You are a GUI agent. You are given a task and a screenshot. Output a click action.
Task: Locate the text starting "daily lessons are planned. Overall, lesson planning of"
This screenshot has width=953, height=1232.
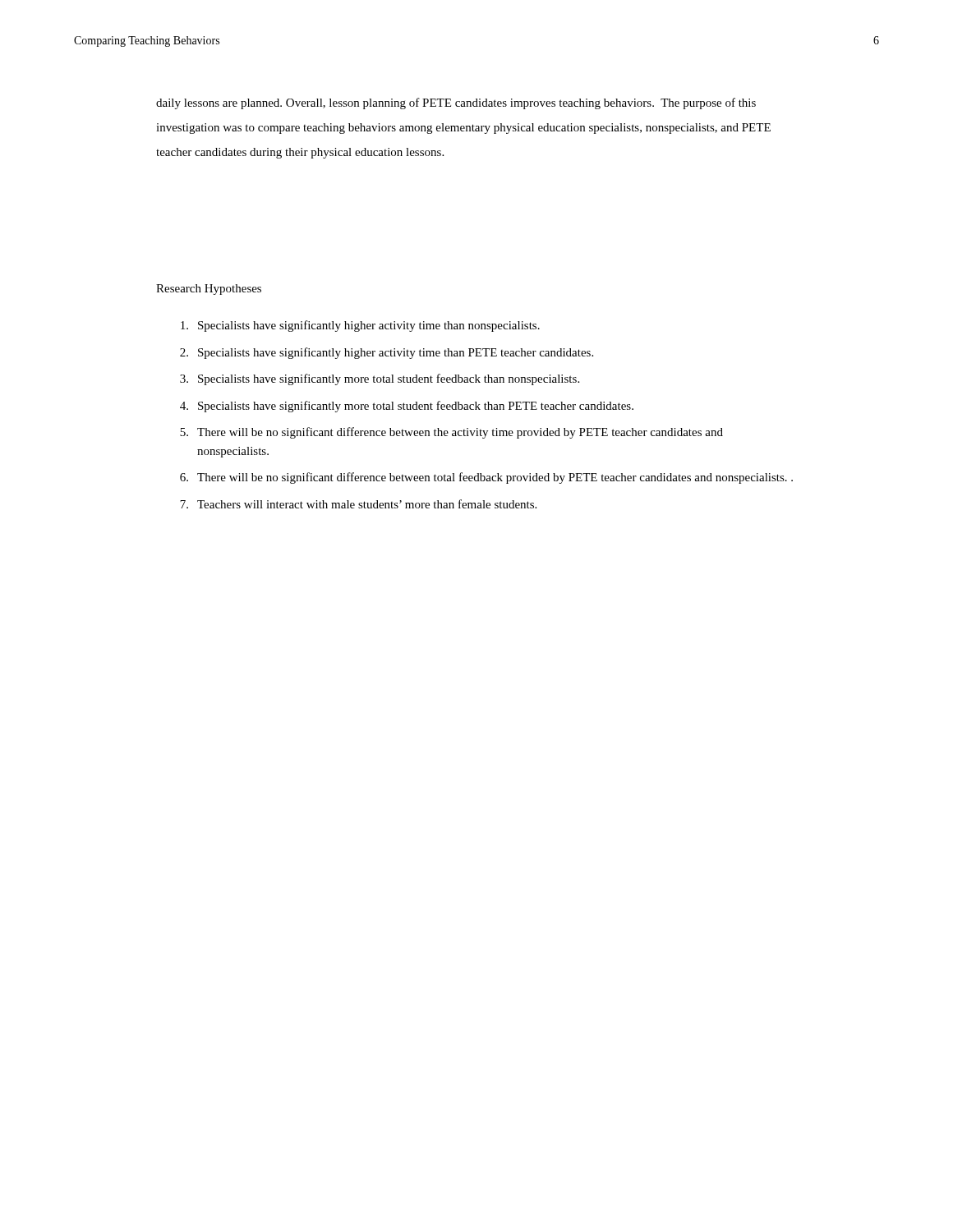pyautogui.click(x=464, y=127)
